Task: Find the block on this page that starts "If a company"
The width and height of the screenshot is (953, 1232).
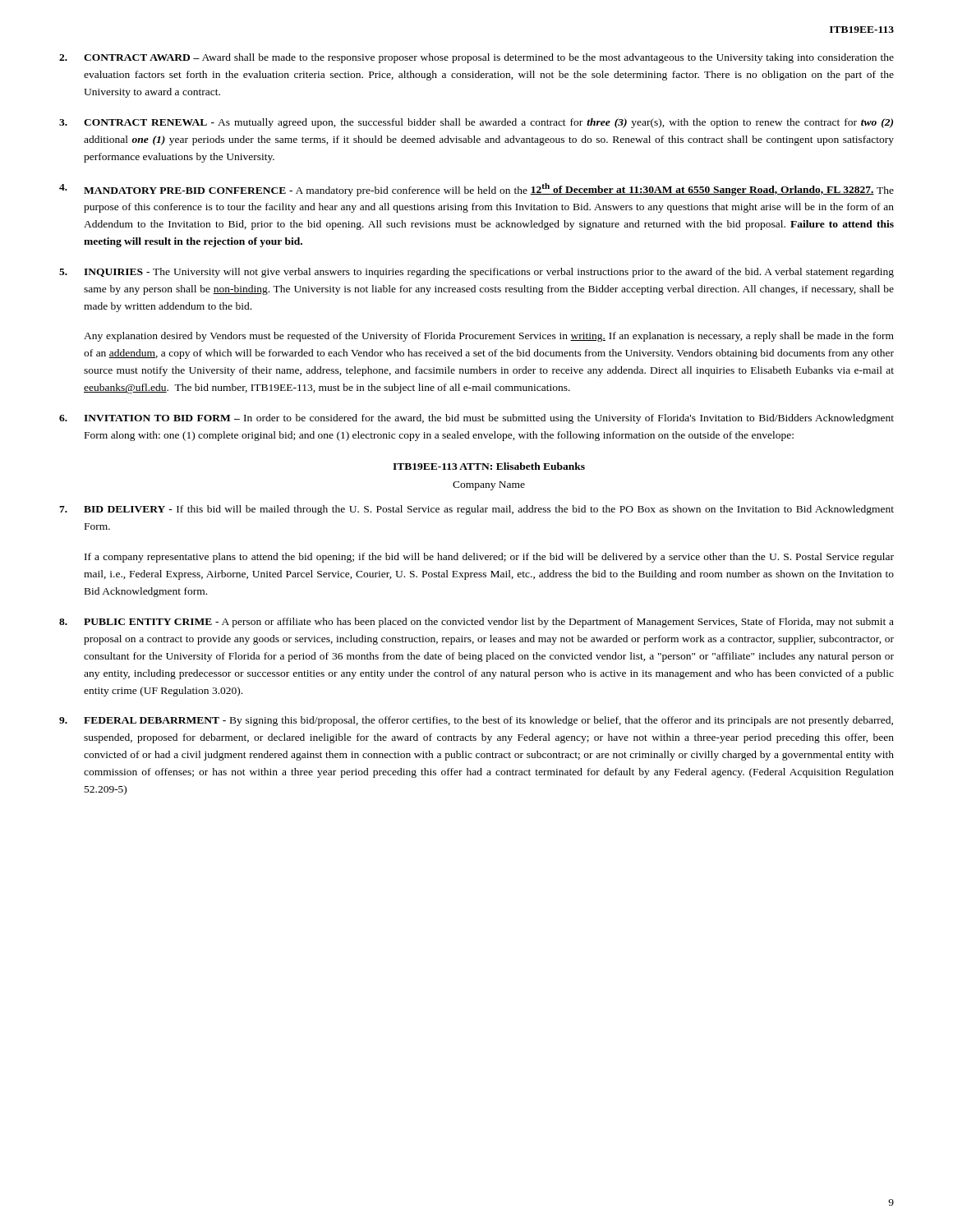Action: (489, 574)
